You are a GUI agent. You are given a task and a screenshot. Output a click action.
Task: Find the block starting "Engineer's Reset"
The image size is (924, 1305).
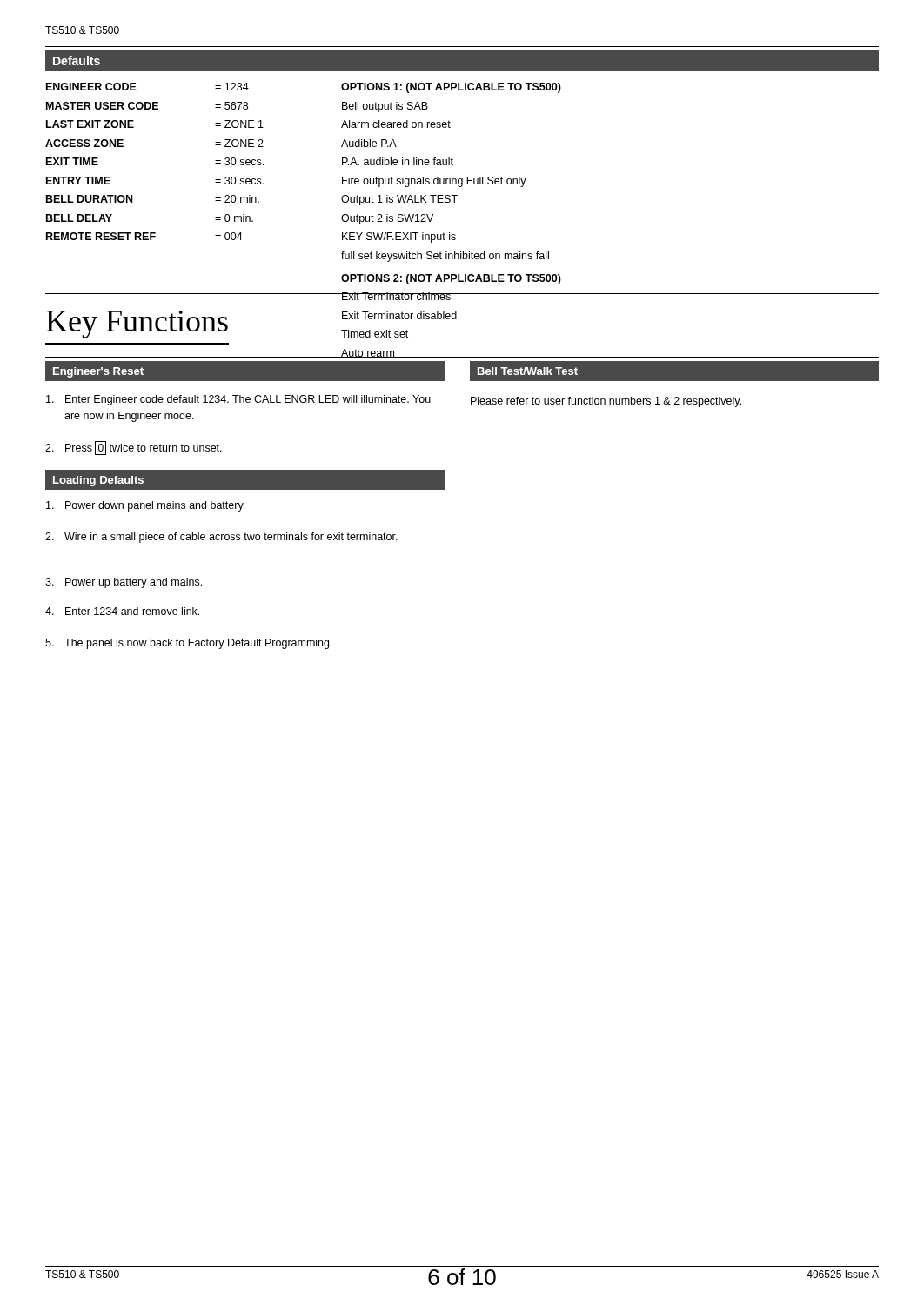click(98, 371)
